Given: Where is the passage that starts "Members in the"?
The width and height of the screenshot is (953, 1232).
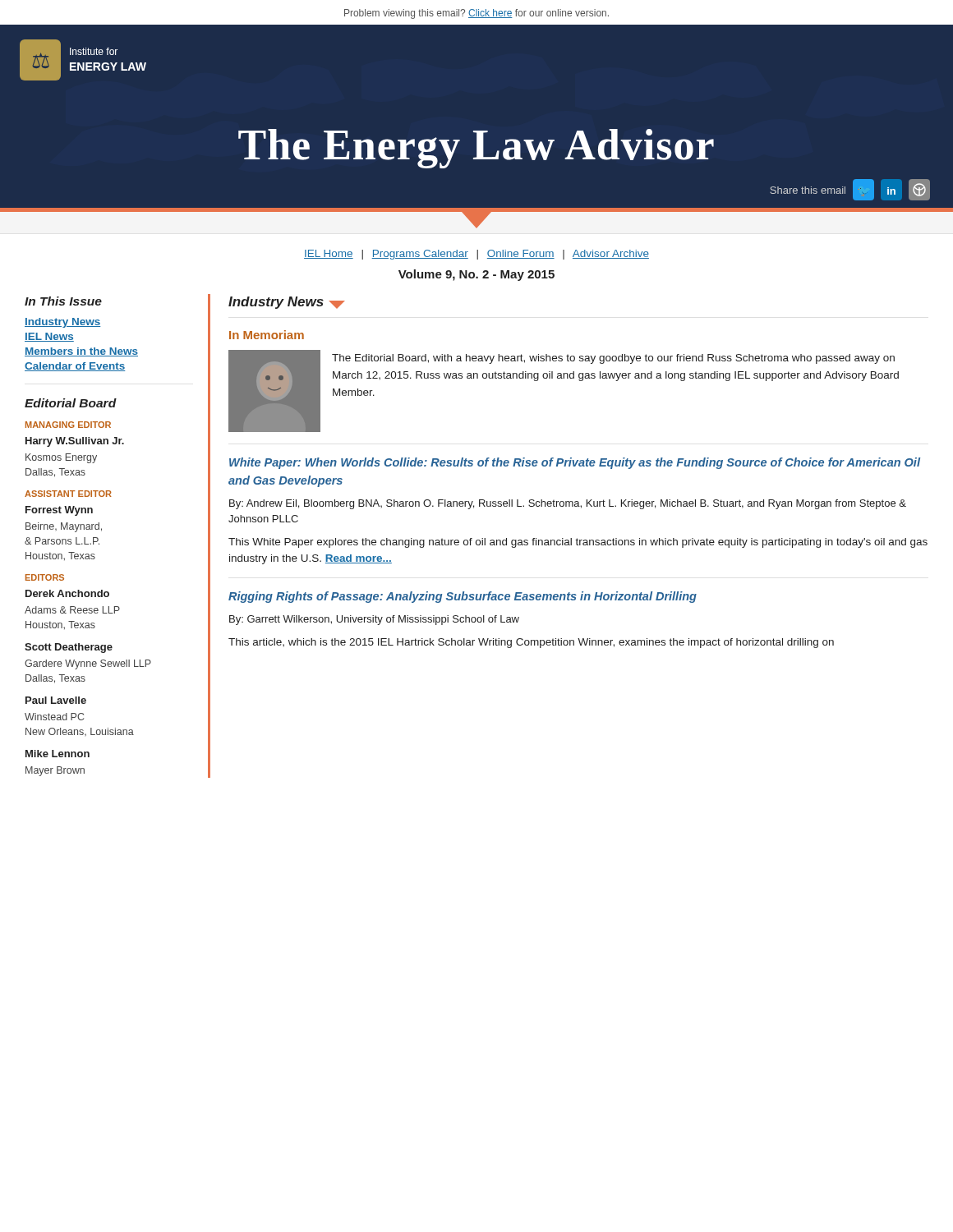Looking at the screenshot, I should 109,351.
